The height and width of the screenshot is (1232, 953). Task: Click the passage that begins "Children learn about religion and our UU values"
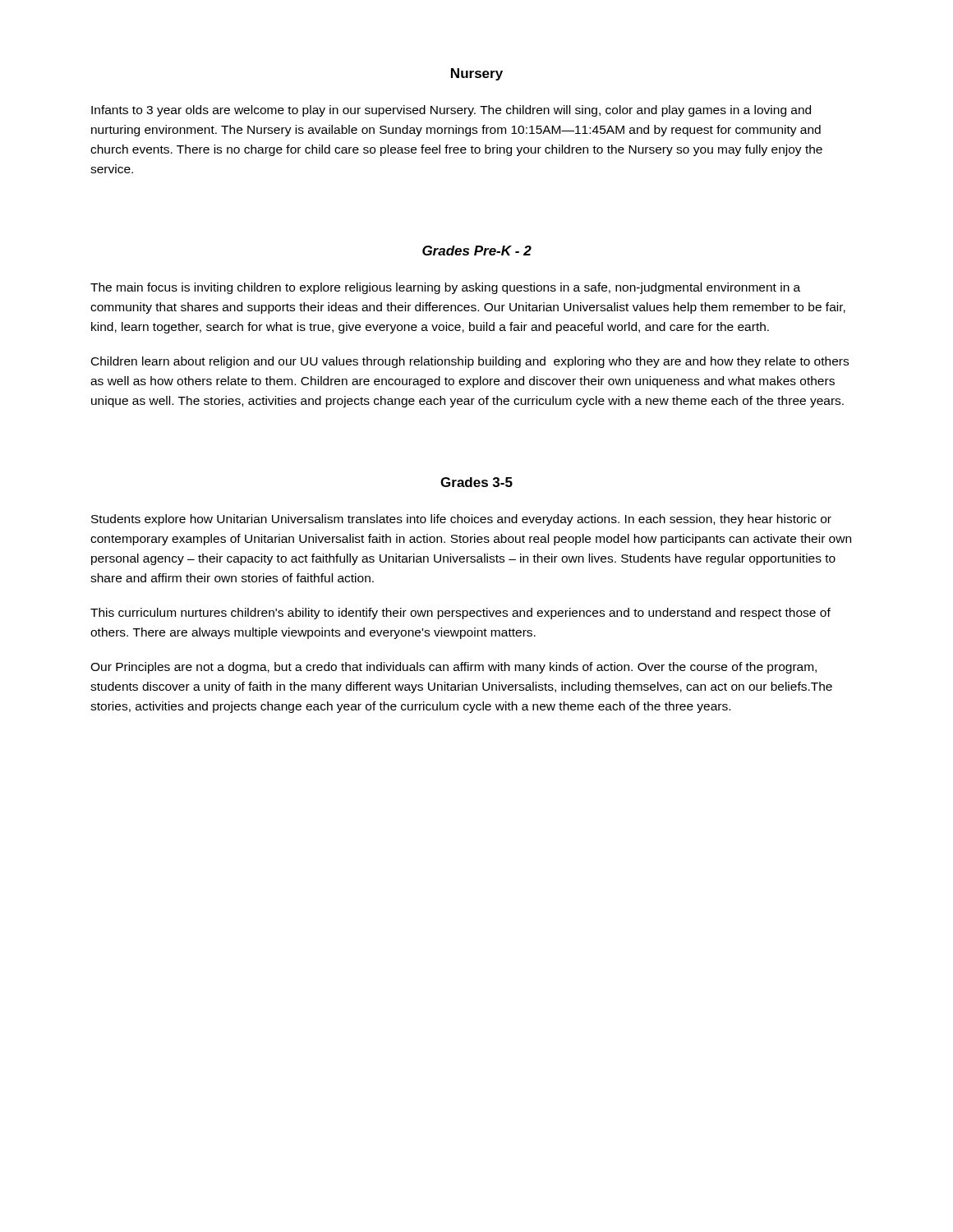[470, 381]
